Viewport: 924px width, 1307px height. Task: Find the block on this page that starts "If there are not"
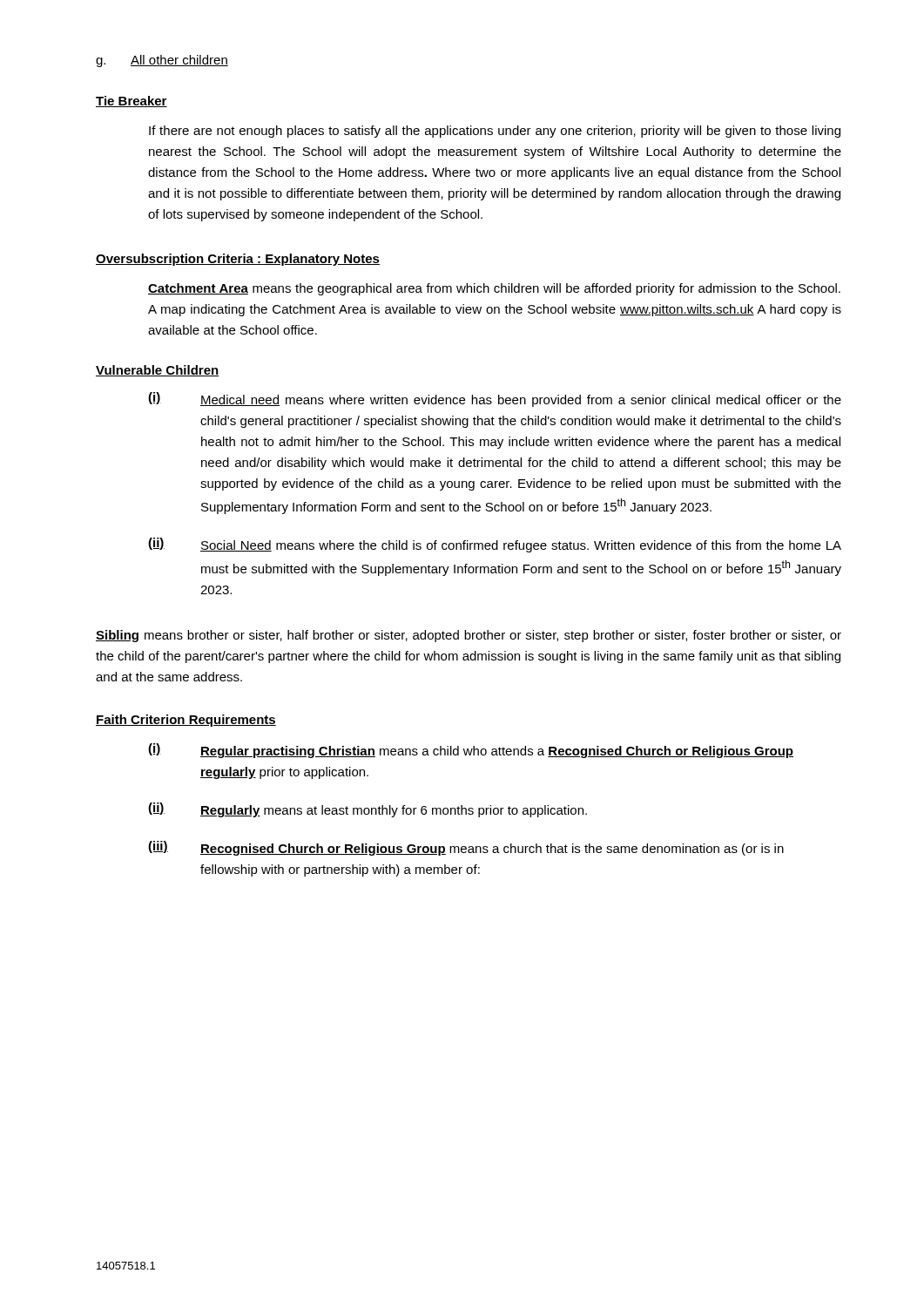[x=495, y=172]
